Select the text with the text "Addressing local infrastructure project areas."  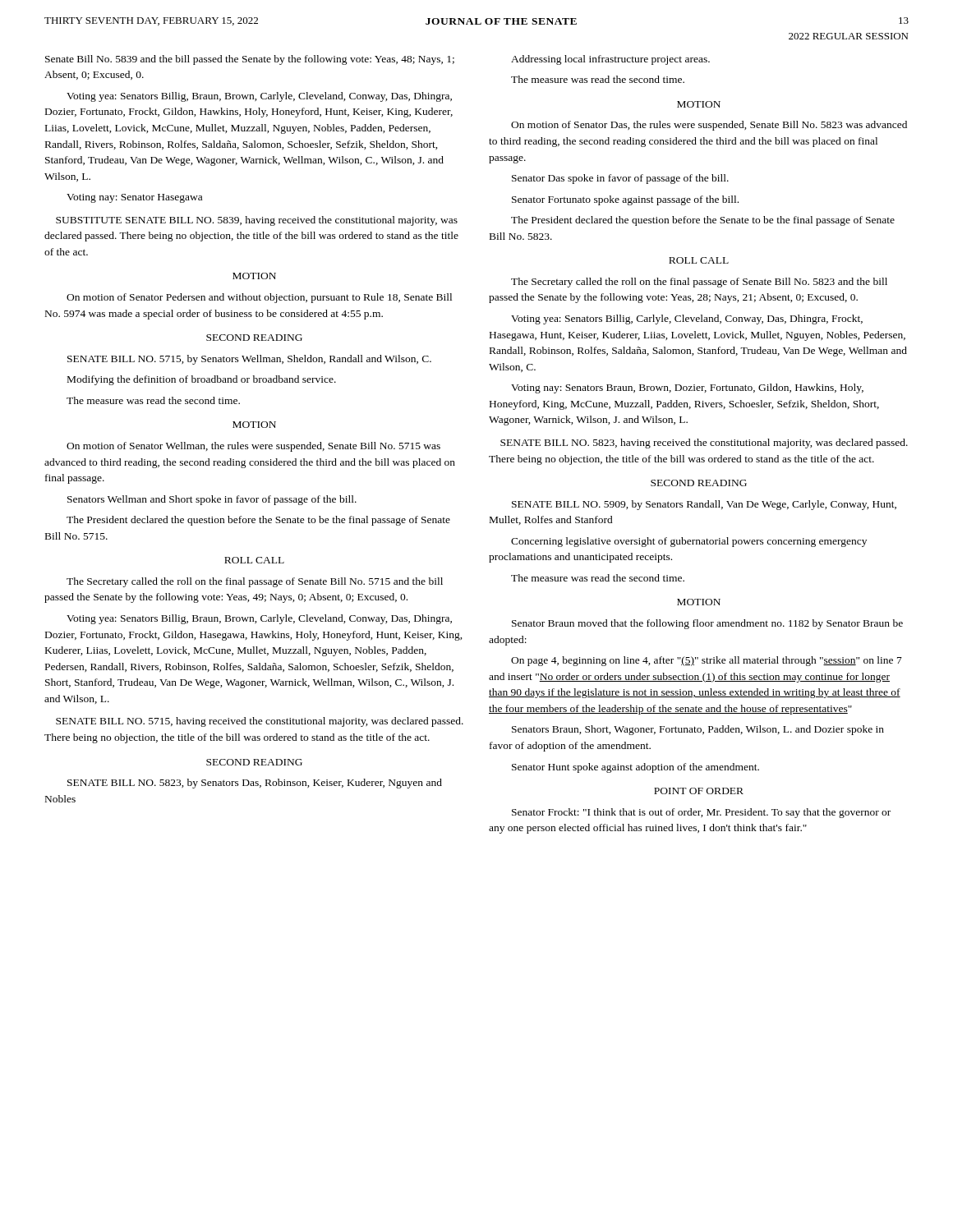[611, 59]
